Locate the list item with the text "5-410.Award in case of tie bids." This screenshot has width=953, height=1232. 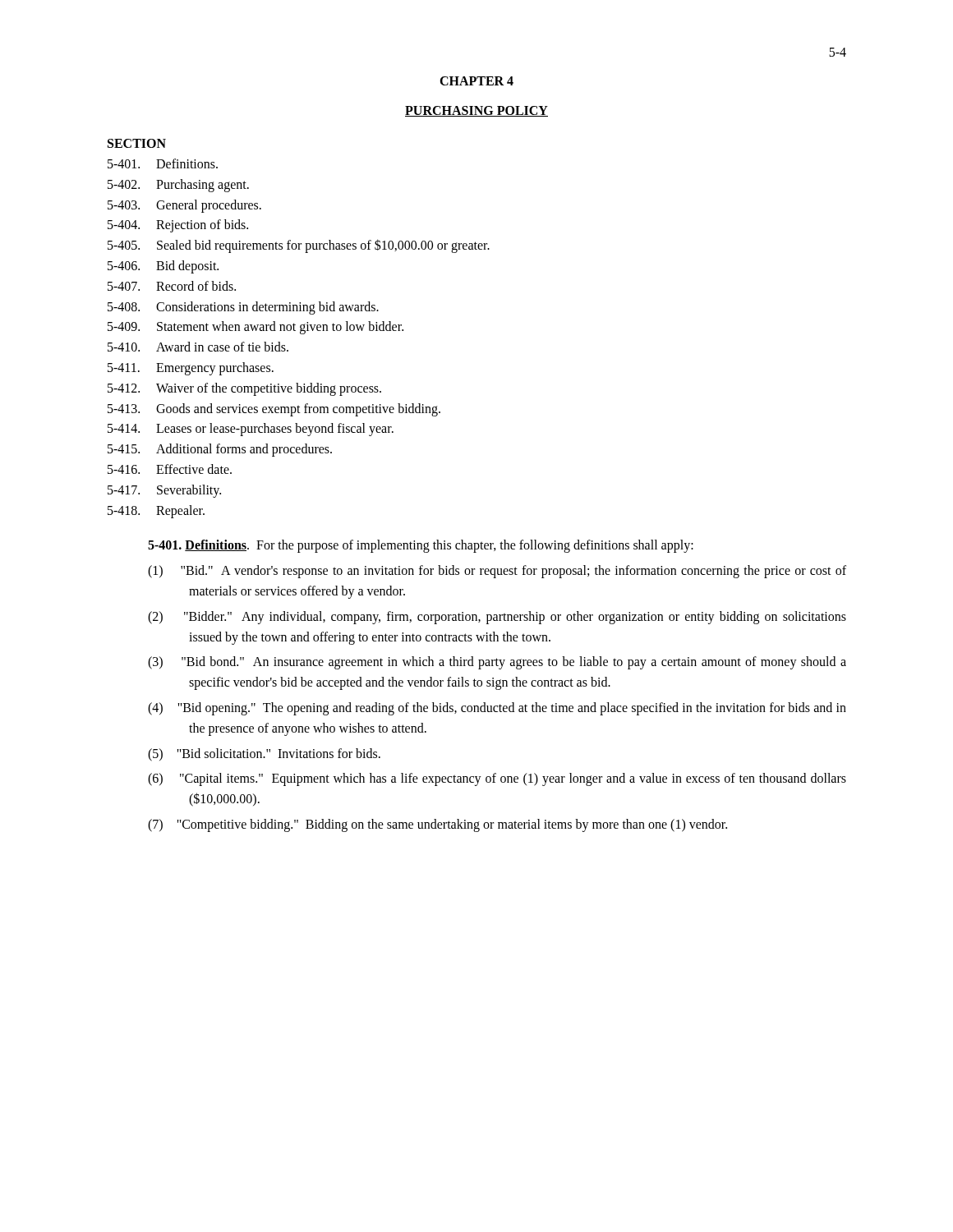click(198, 348)
